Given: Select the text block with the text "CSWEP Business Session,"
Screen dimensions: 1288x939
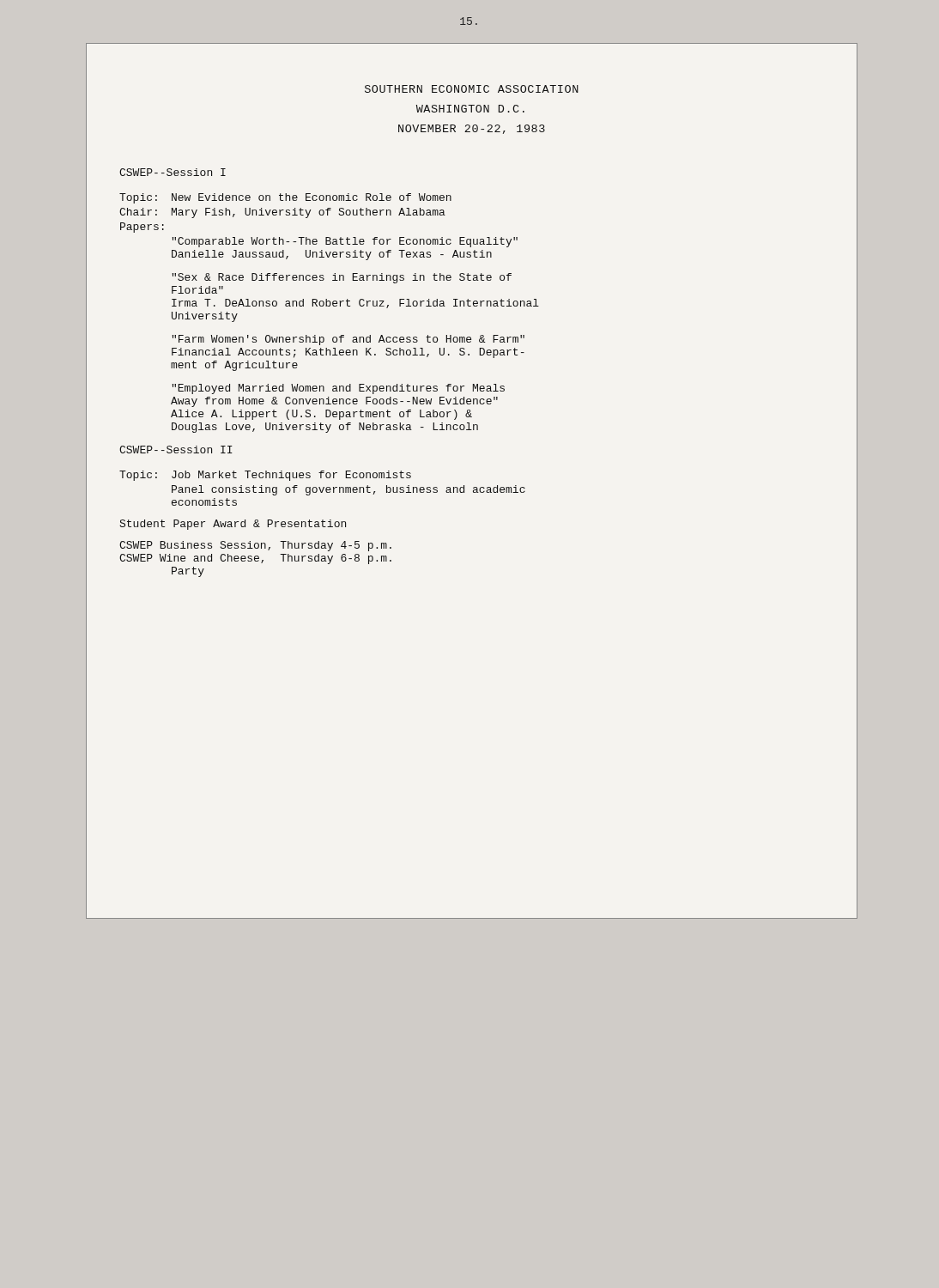Looking at the screenshot, I should (257, 559).
